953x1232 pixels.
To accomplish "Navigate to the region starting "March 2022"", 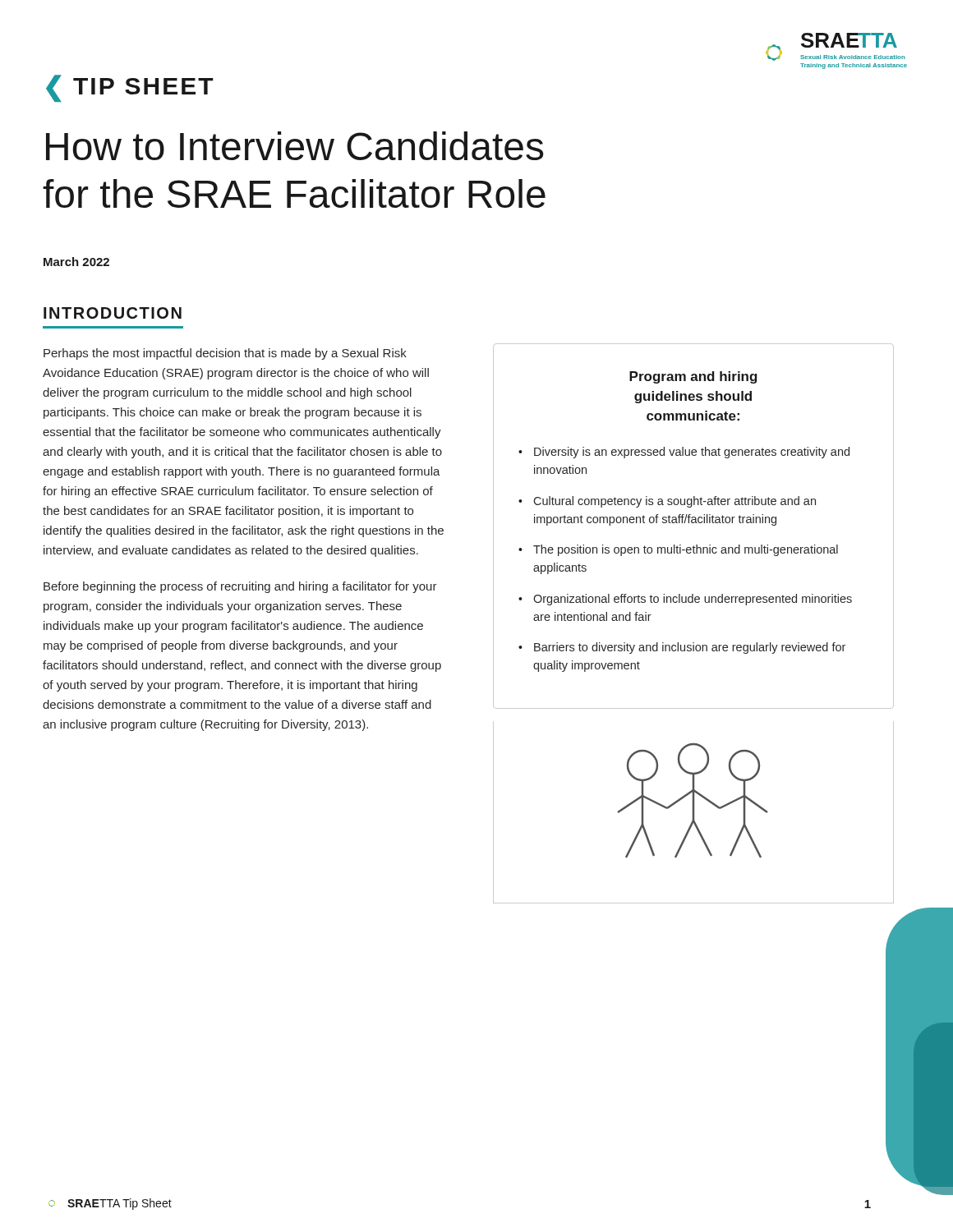I will [x=76, y=262].
